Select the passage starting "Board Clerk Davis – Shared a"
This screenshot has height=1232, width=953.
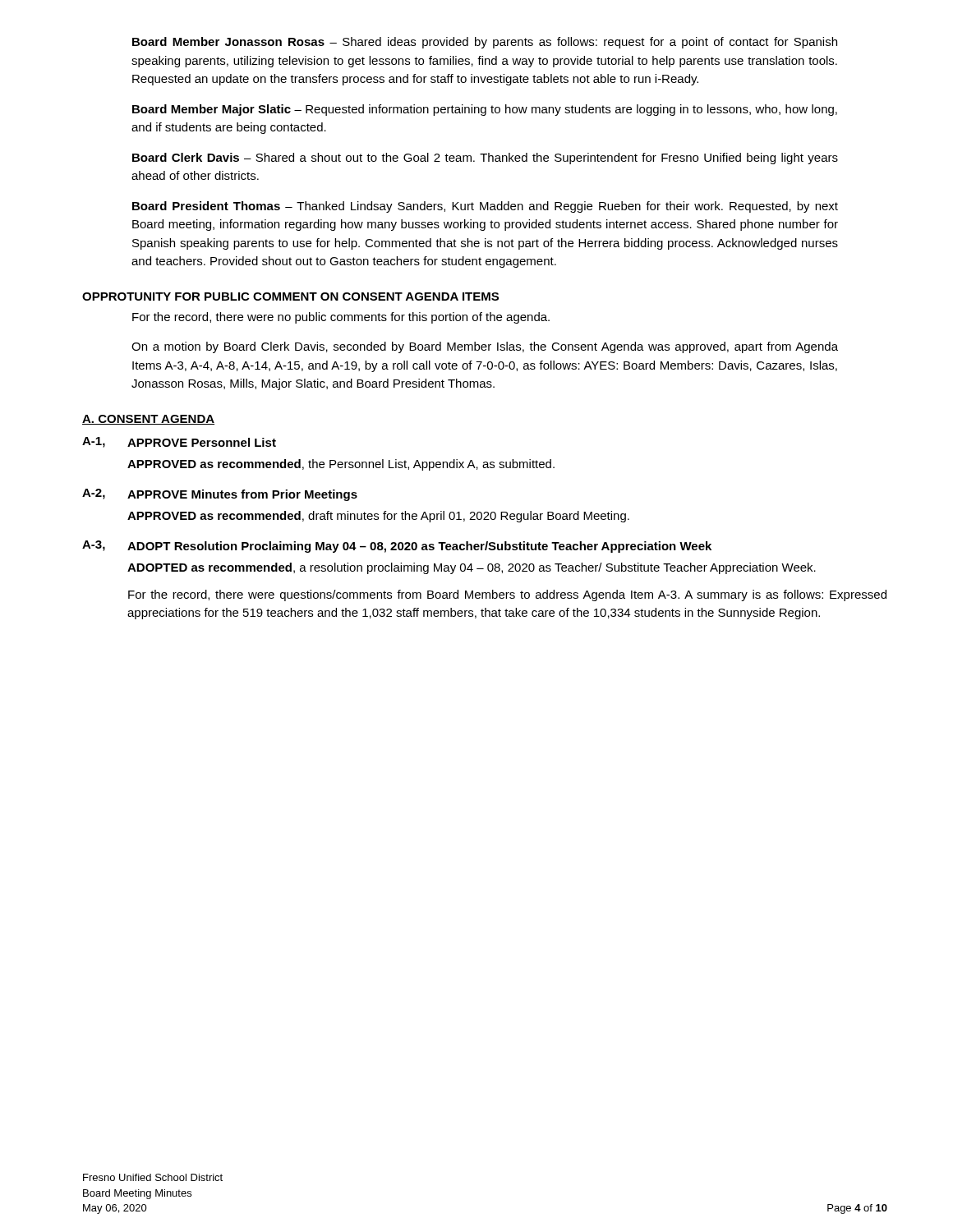click(485, 167)
